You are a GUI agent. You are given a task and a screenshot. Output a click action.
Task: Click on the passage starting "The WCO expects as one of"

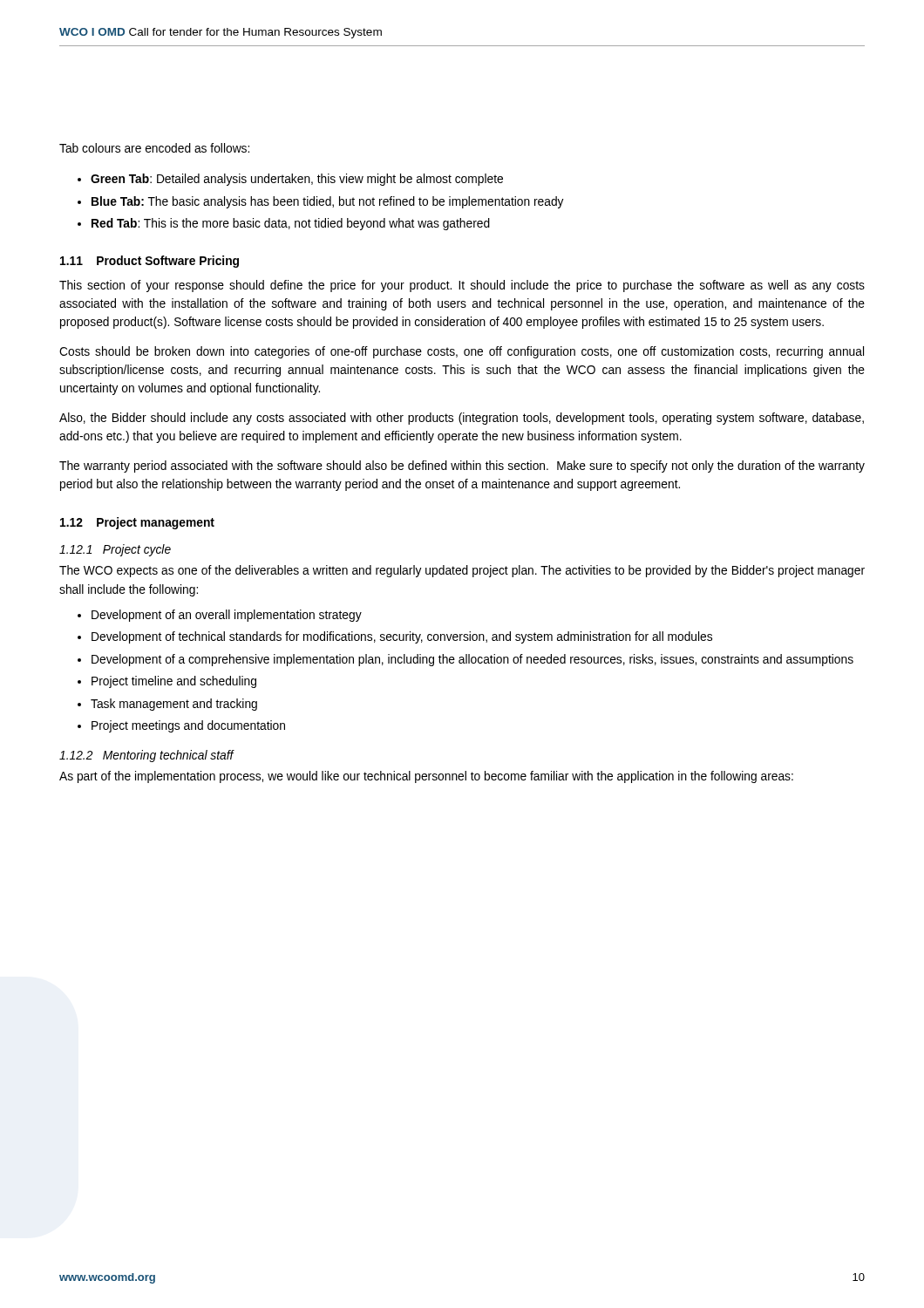(462, 580)
